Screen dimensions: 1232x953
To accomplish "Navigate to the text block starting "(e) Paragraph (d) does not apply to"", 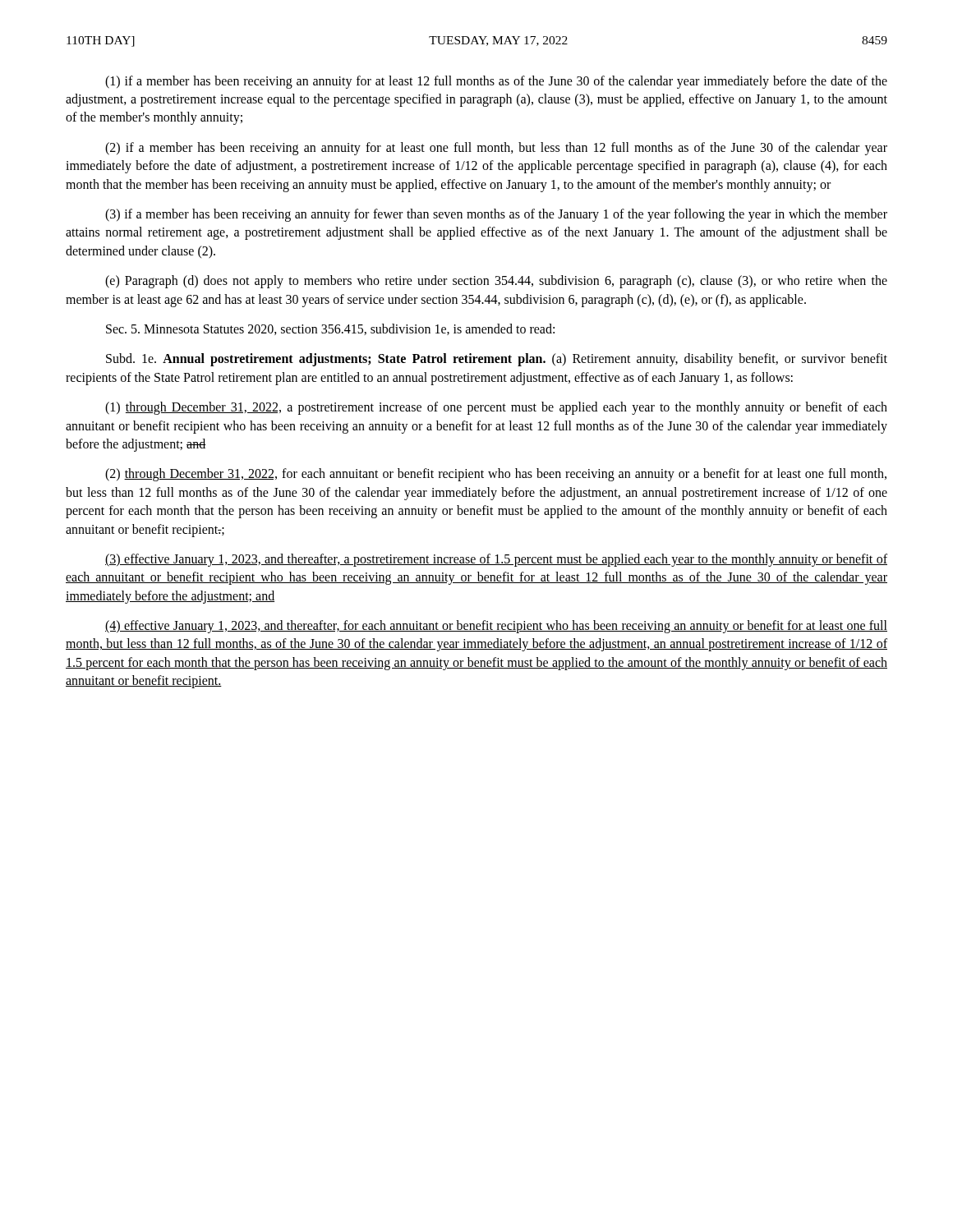I will point(476,290).
